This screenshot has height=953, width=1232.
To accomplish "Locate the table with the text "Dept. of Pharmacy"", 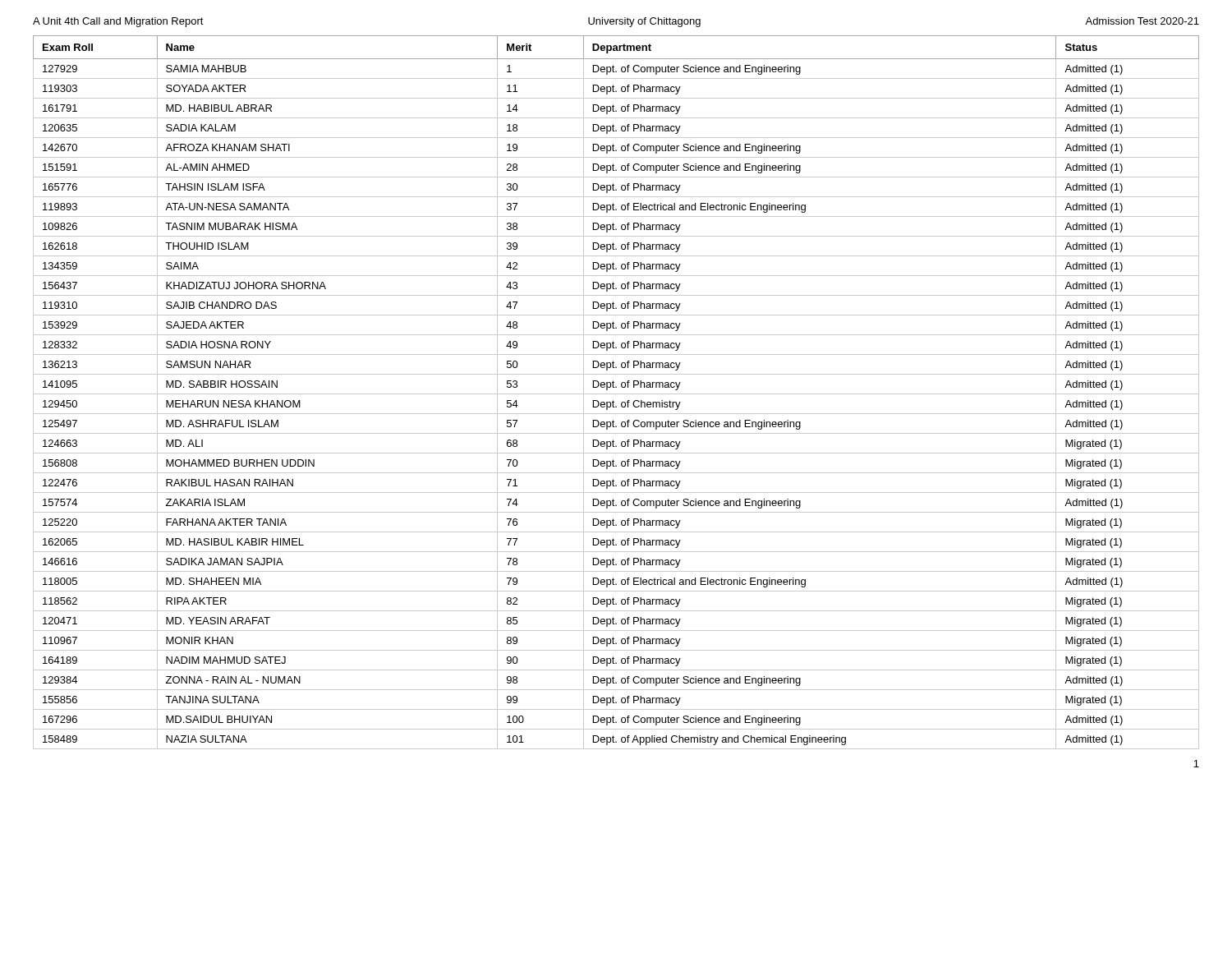I will [x=616, y=392].
